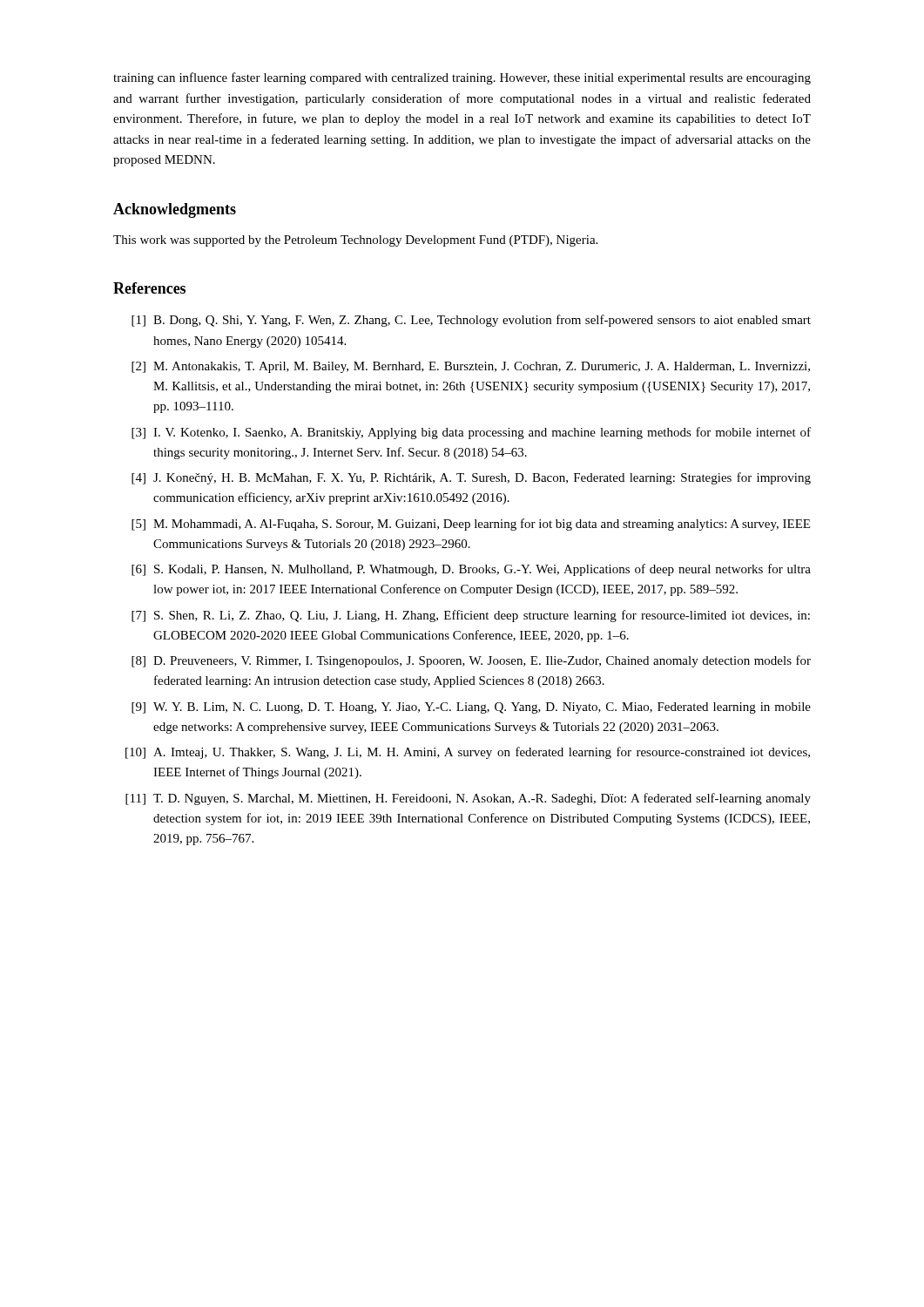Point to the block beginning "This work was supported by the Petroleum Technology"
The image size is (924, 1307).
point(356,239)
